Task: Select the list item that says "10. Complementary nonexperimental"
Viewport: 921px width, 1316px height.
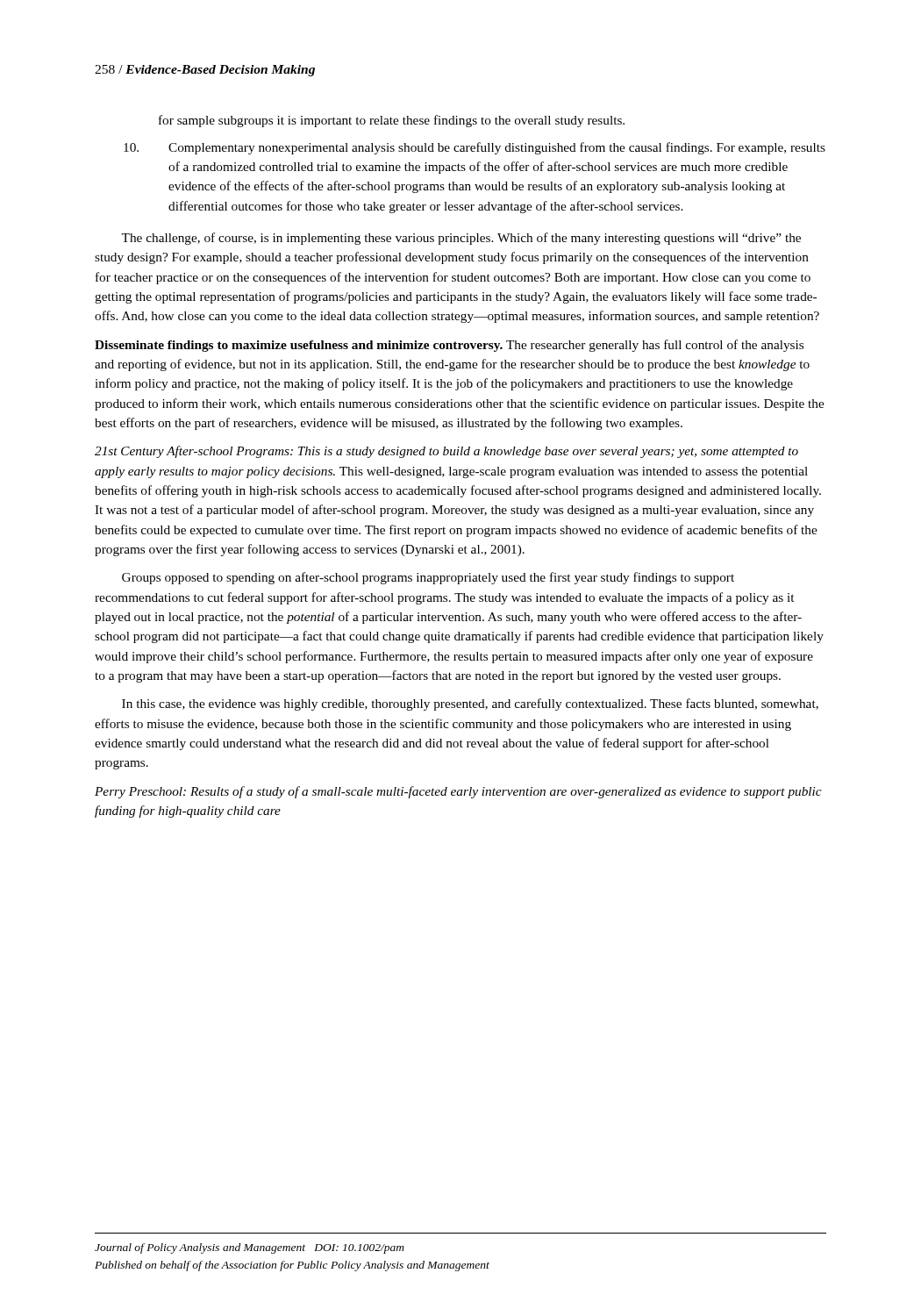Action: click(x=460, y=177)
